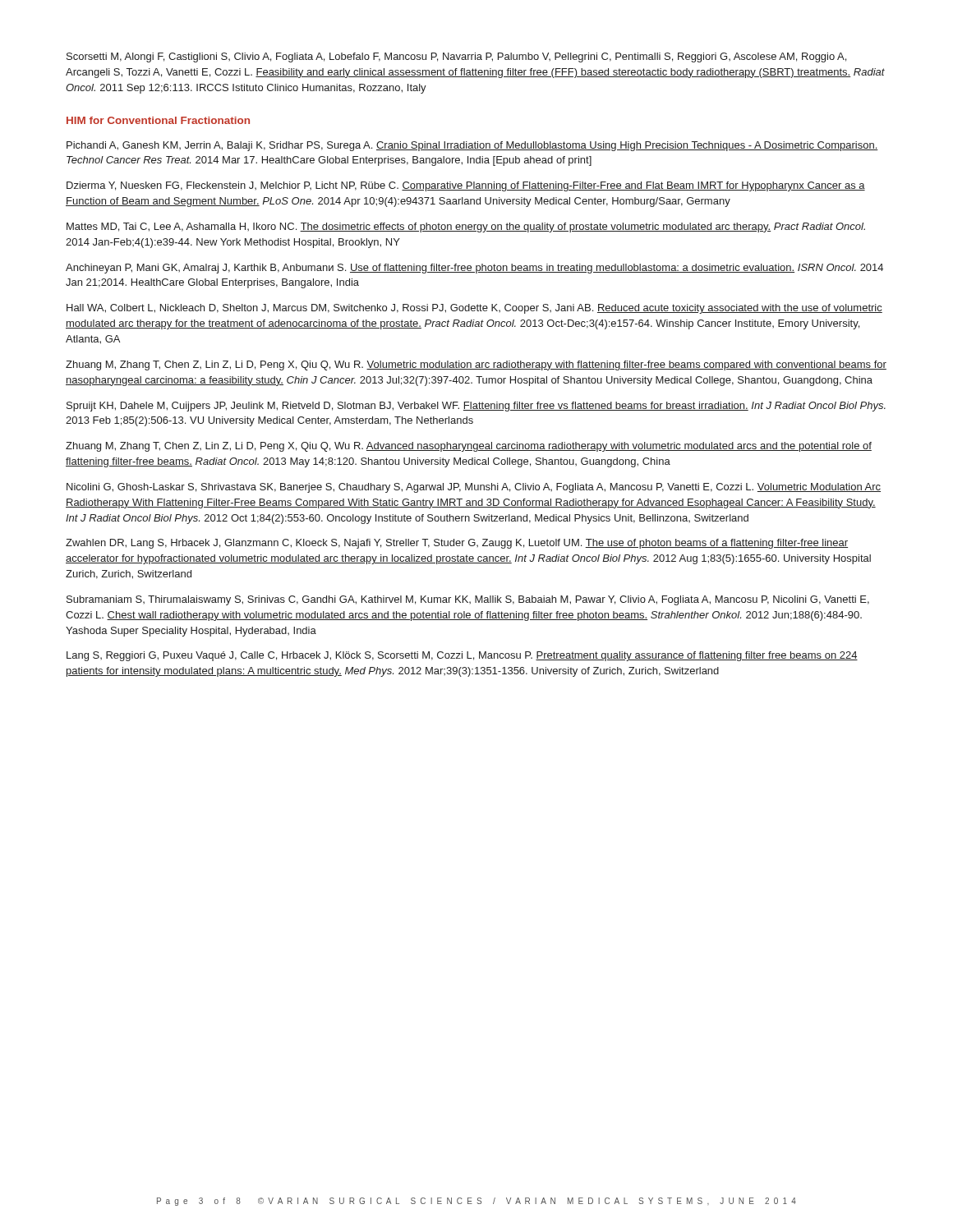Locate the element starting "Nicolini G, Ghosh-Laskar S, Shrivastava SK,"
The height and width of the screenshot is (1232, 953).
coord(473,502)
